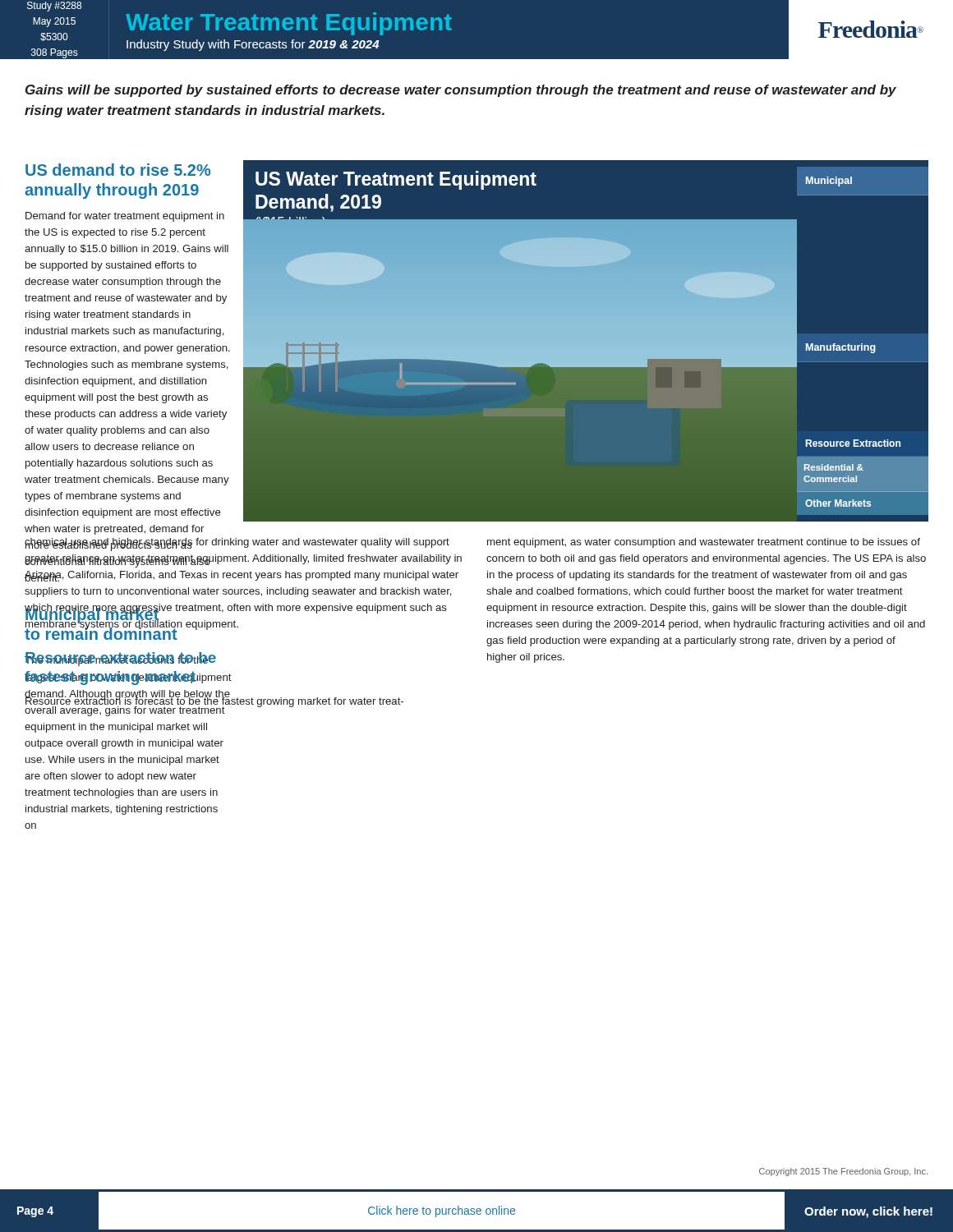Find the element starting "Resource extraction to befastest growing"
The height and width of the screenshot is (1232, 953).
pyautogui.click(x=121, y=667)
